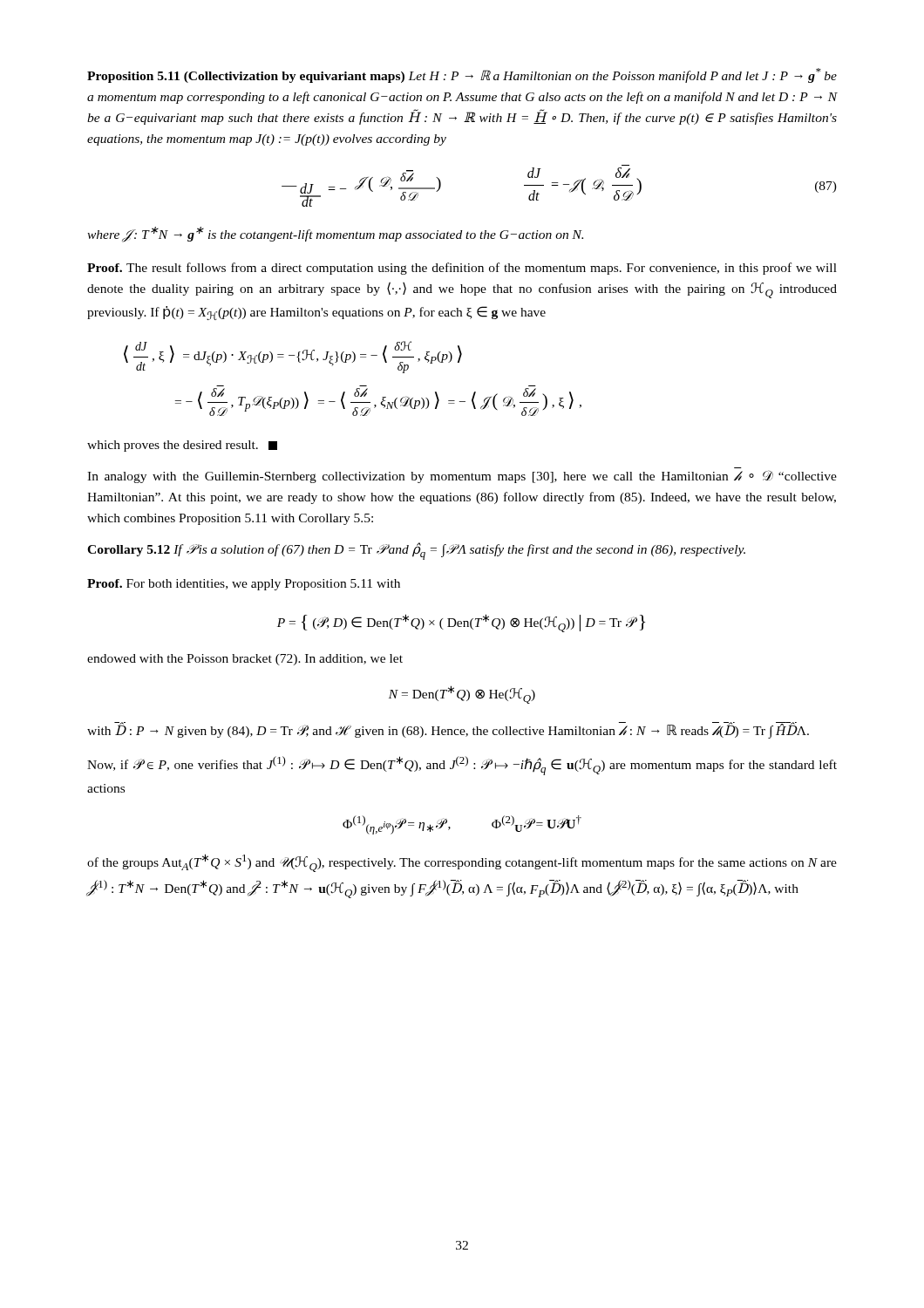Image resolution: width=924 pixels, height=1308 pixels.
Task: Locate the text block that reads "Now, if 𝒫 ∈ P, one verifies"
Action: (x=462, y=774)
